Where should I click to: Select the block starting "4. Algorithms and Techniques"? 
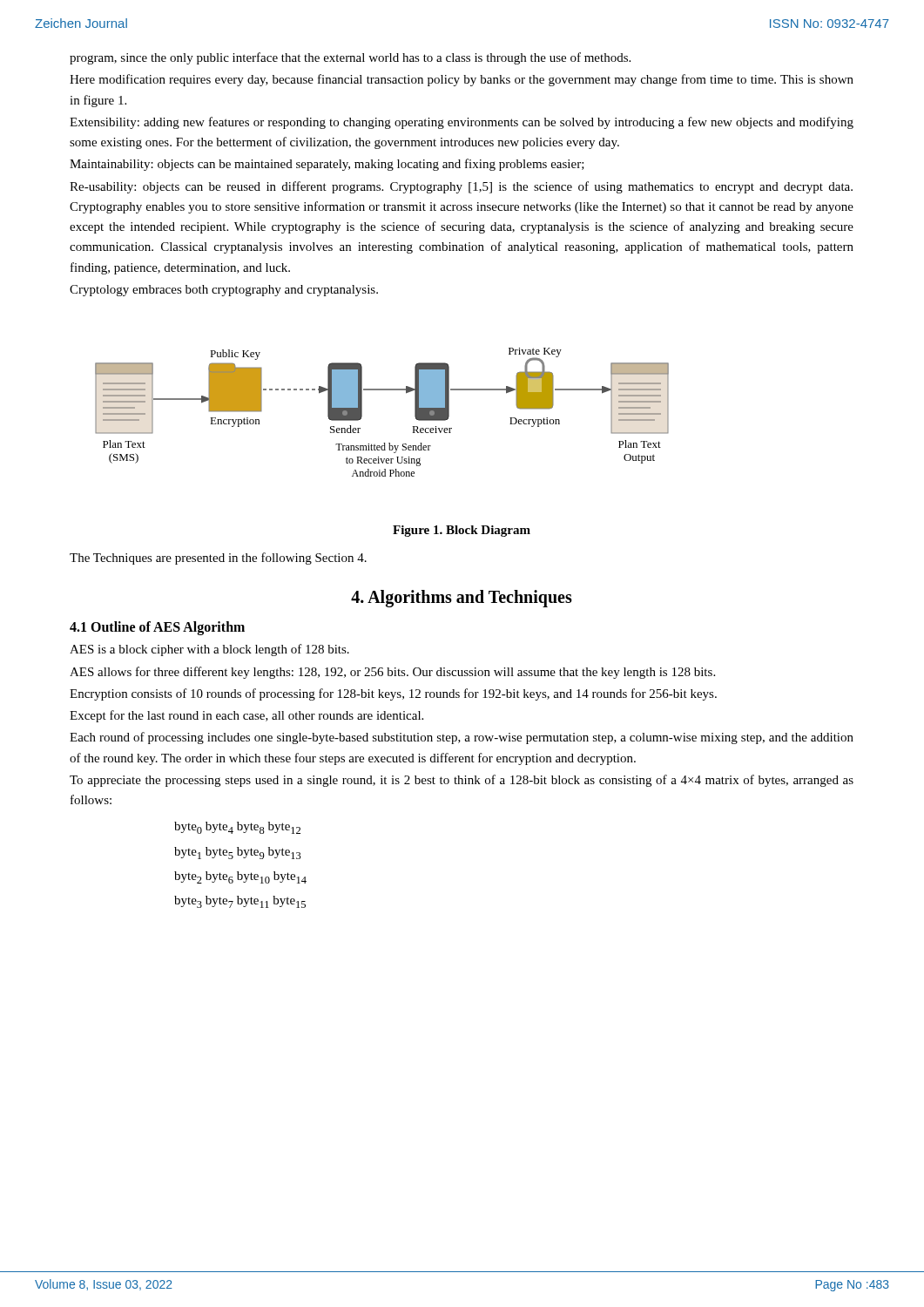pyautogui.click(x=462, y=597)
